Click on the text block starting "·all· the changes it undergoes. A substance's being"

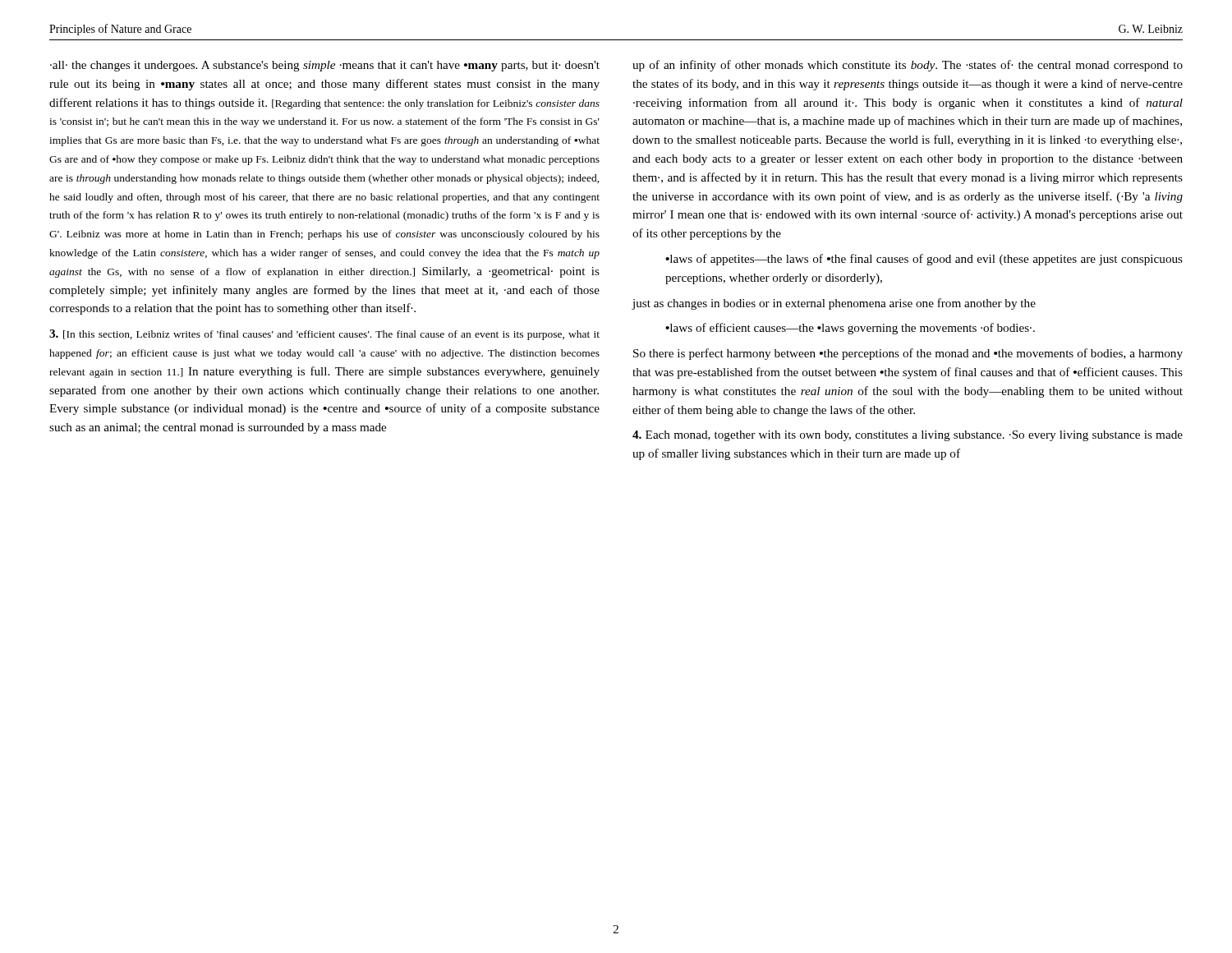(x=324, y=187)
